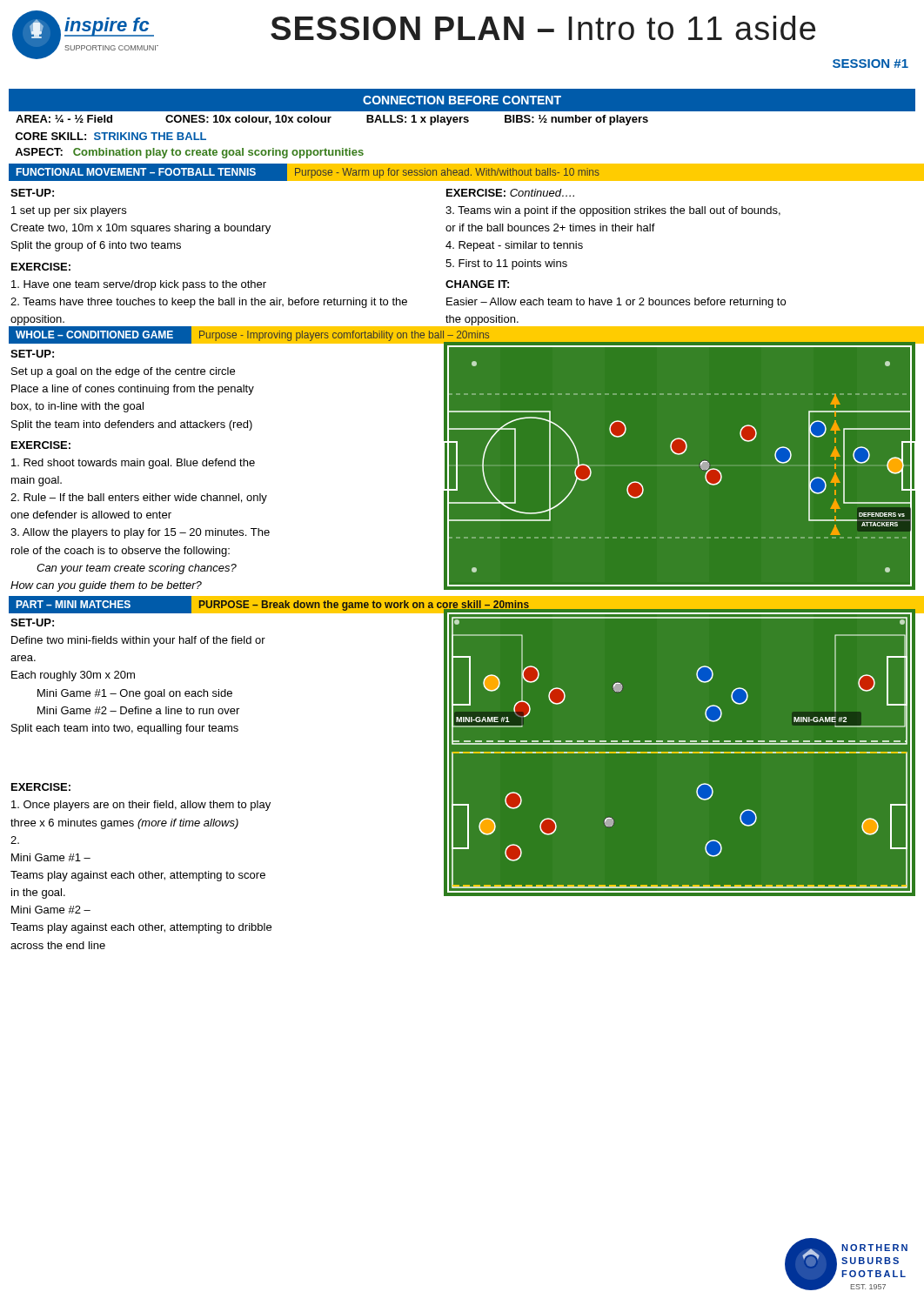Find the block on this page that starts "PURPOSE – Break down"
This screenshot has height=1305, width=924.
pyautogui.click(x=364, y=605)
